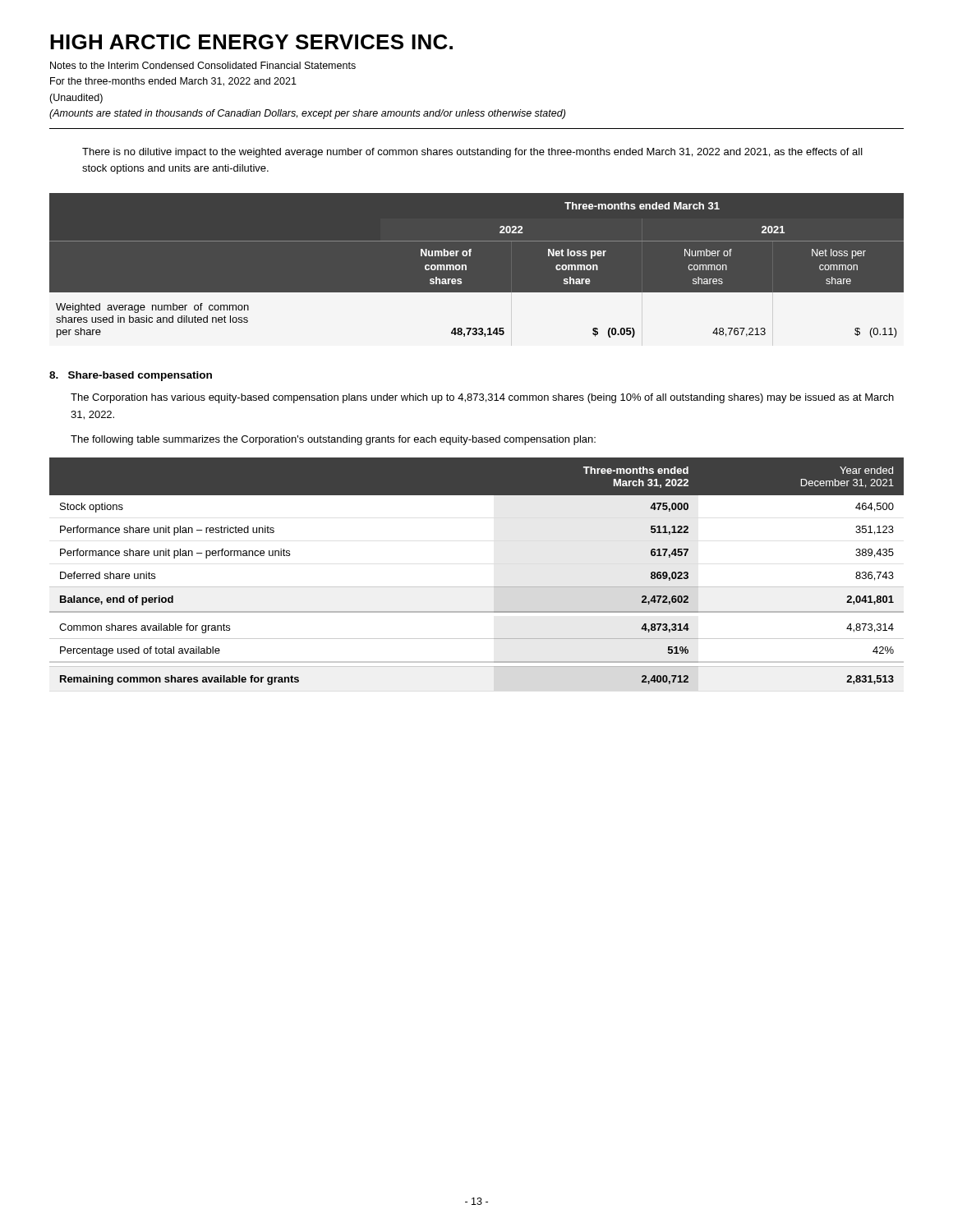This screenshot has width=953, height=1232.
Task: Click on the section header that says "8. Share-based compensation"
Action: (x=131, y=375)
